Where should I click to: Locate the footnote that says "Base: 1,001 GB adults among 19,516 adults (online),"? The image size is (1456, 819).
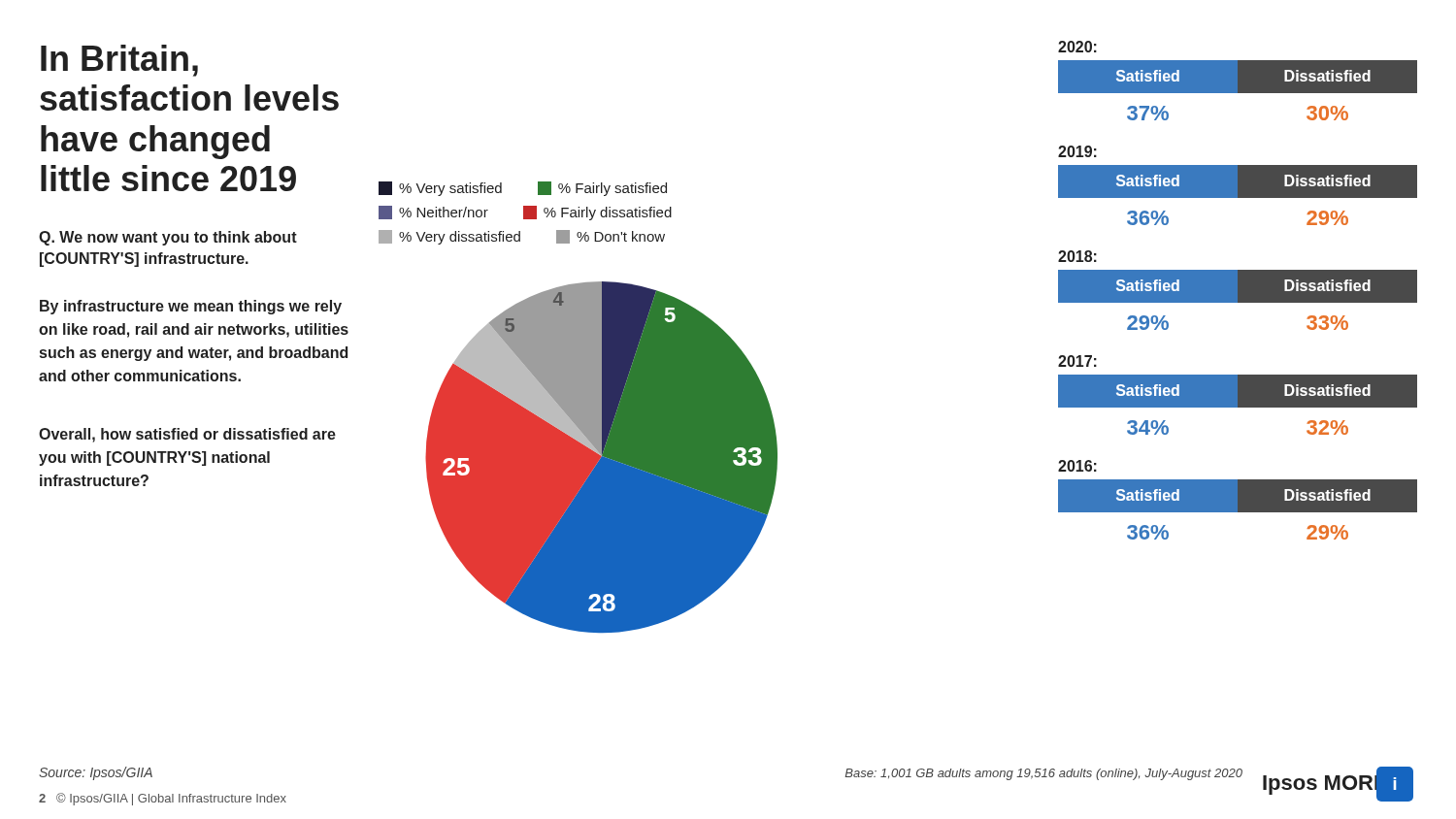1044,773
